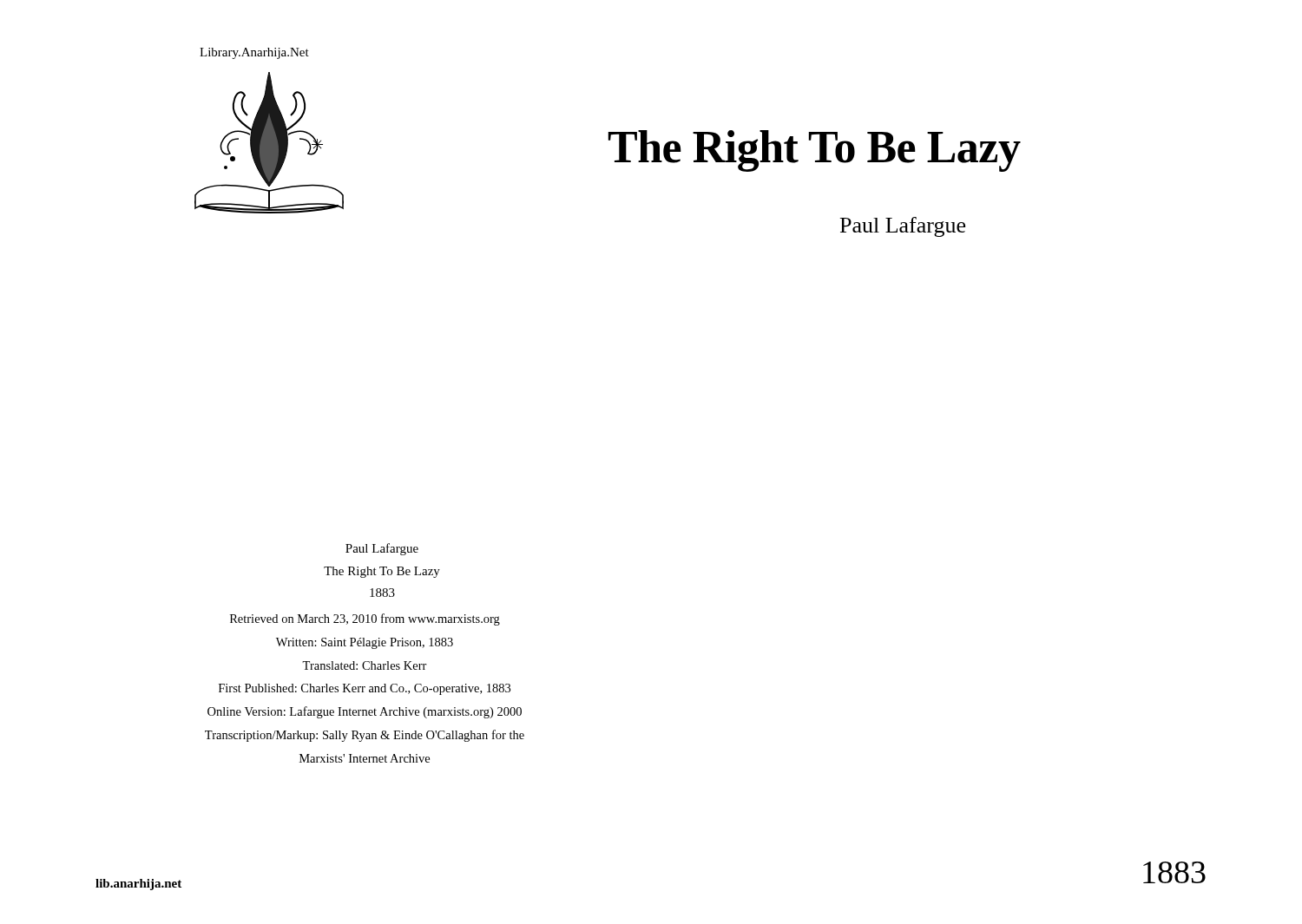Click on the region starting "The Right To Be Lazy"
Viewport: 1302px width, 924px height.
click(814, 147)
